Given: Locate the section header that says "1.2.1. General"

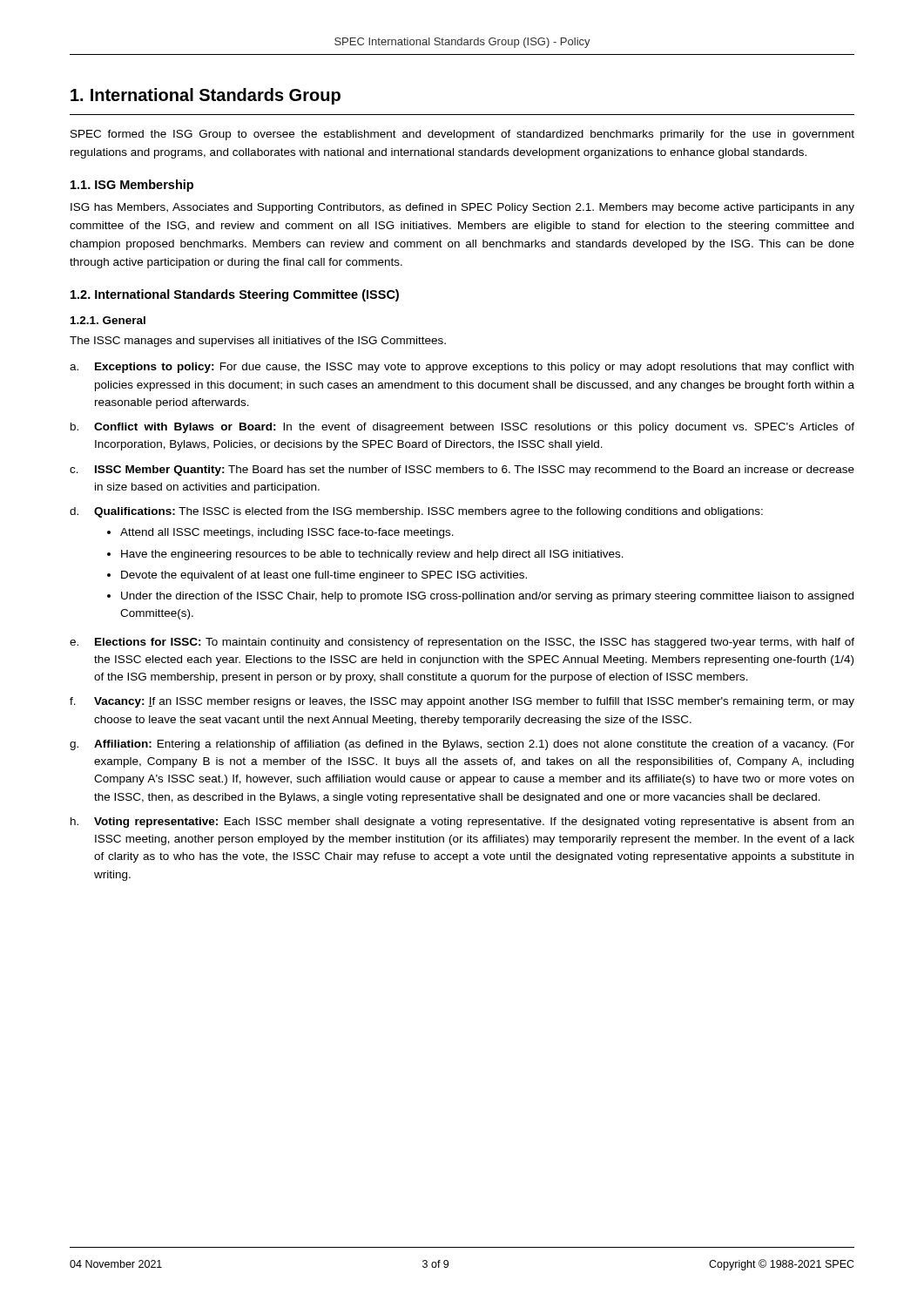Looking at the screenshot, I should [108, 320].
